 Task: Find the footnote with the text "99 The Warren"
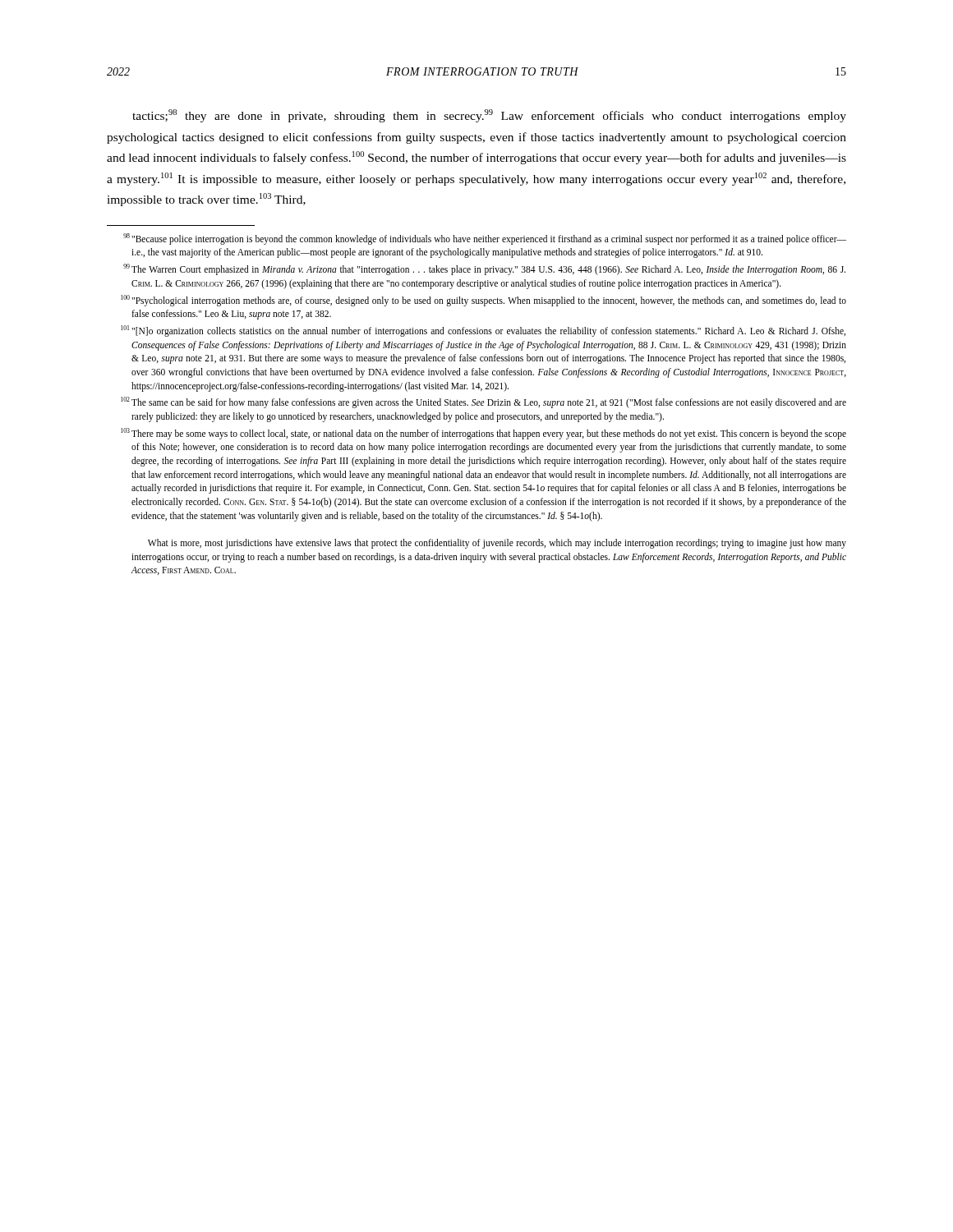tap(476, 277)
